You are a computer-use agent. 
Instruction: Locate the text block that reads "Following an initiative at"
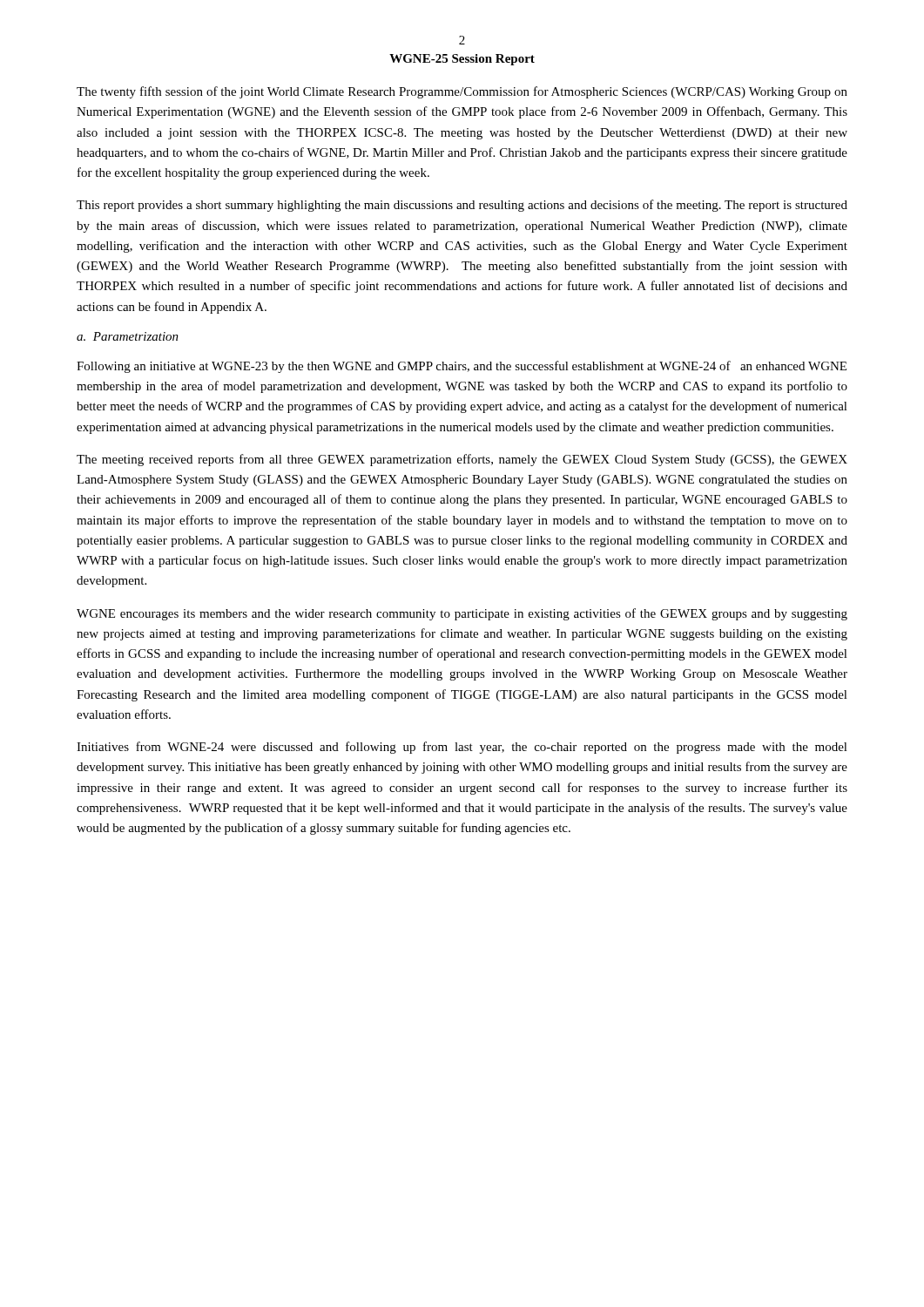click(462, 396)
